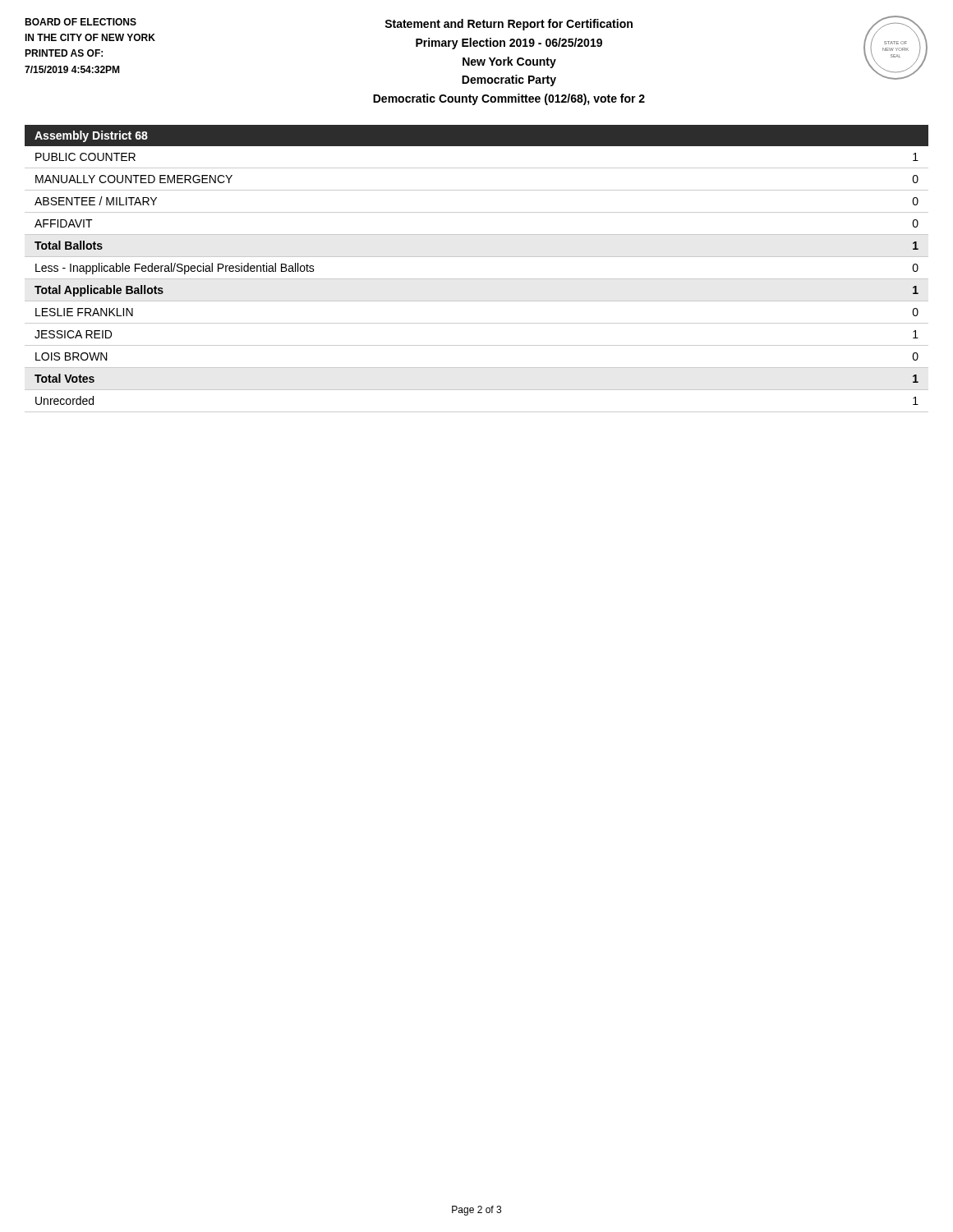Navigate to the passage starting "Assembly District 68"
The image size is (953, 1232).
(x=91, y=136)
